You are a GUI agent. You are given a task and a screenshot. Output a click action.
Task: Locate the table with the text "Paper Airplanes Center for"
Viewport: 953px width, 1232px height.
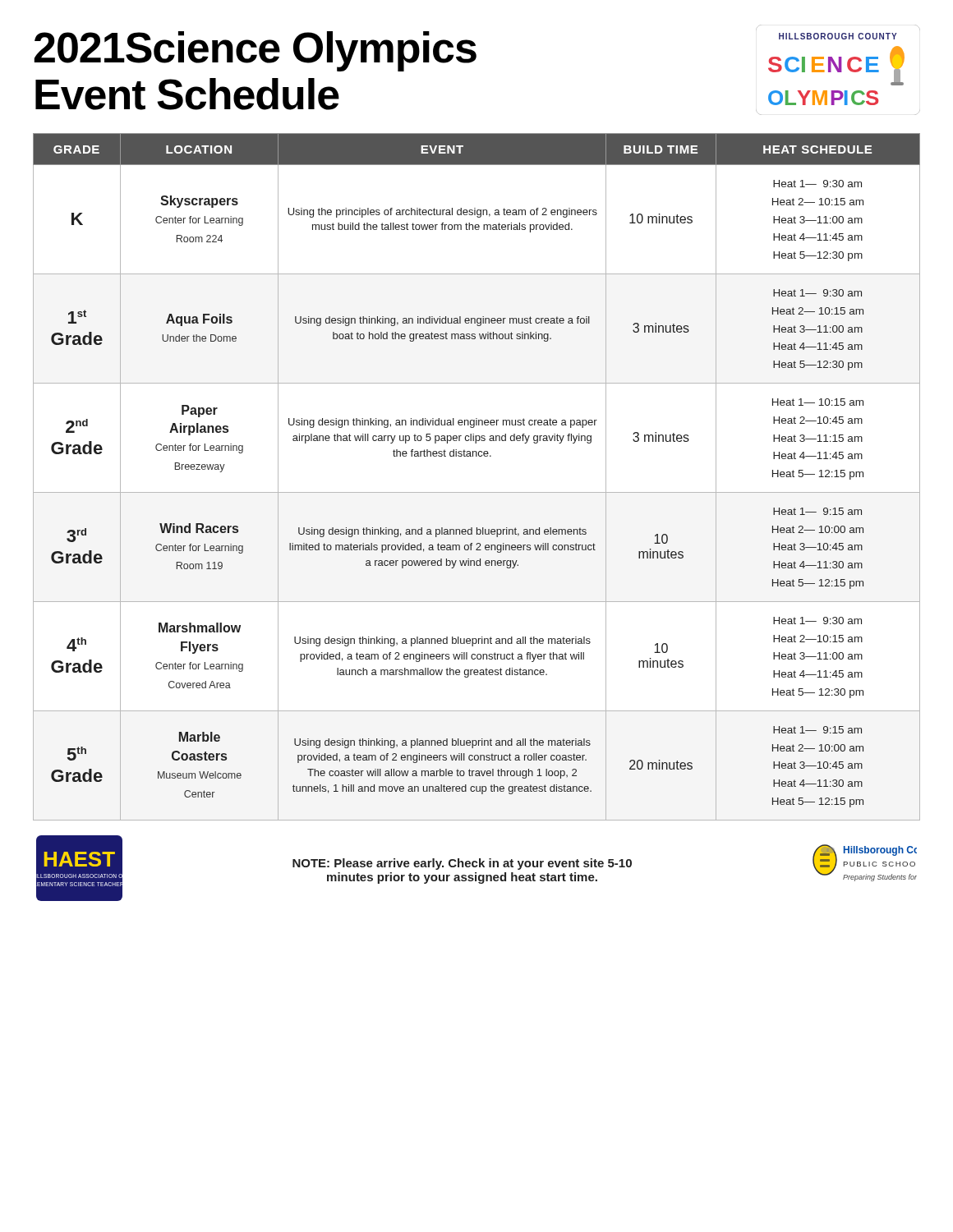[x=476, y=477]
